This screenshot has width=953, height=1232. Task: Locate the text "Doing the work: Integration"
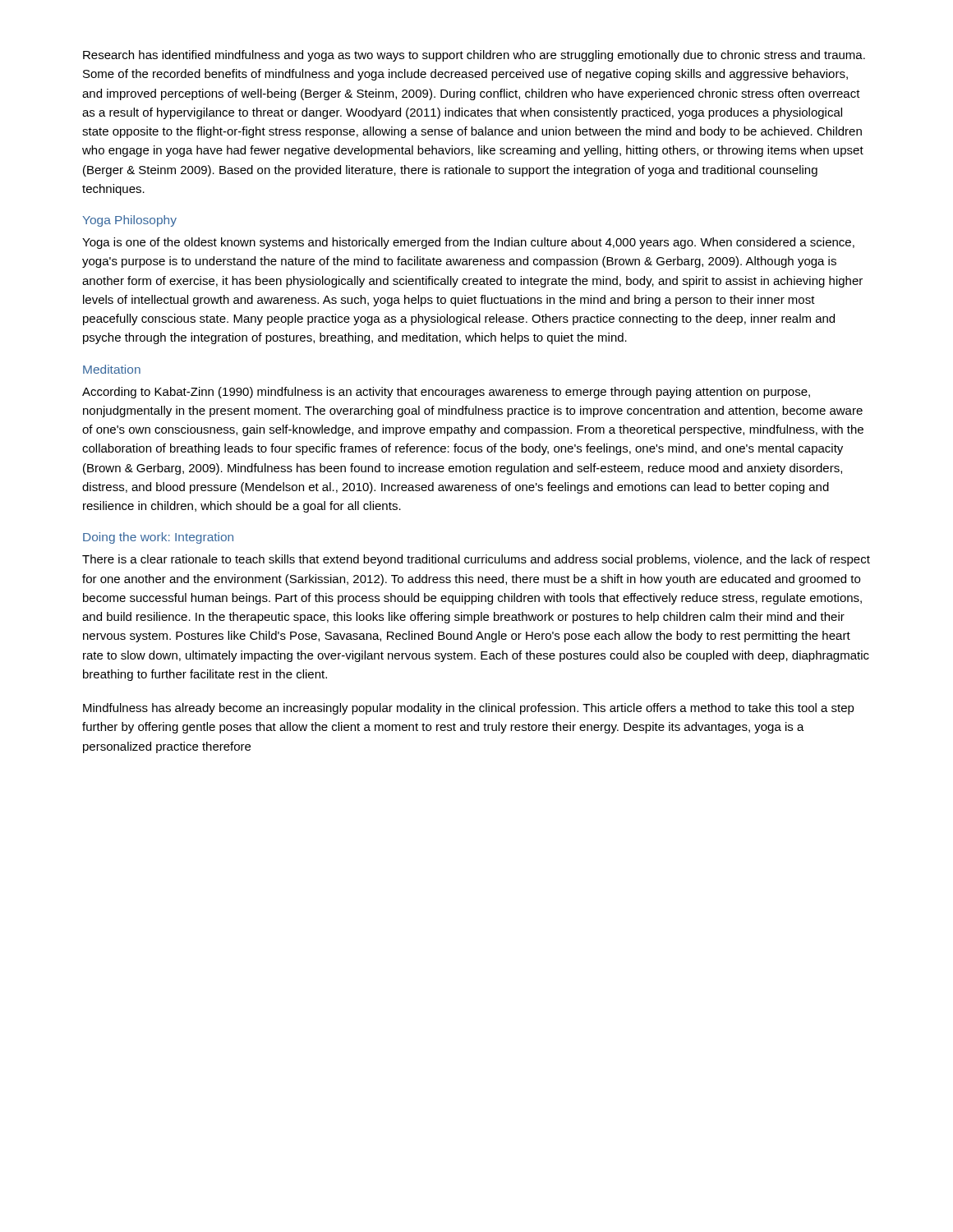click(x=158, y=537)
